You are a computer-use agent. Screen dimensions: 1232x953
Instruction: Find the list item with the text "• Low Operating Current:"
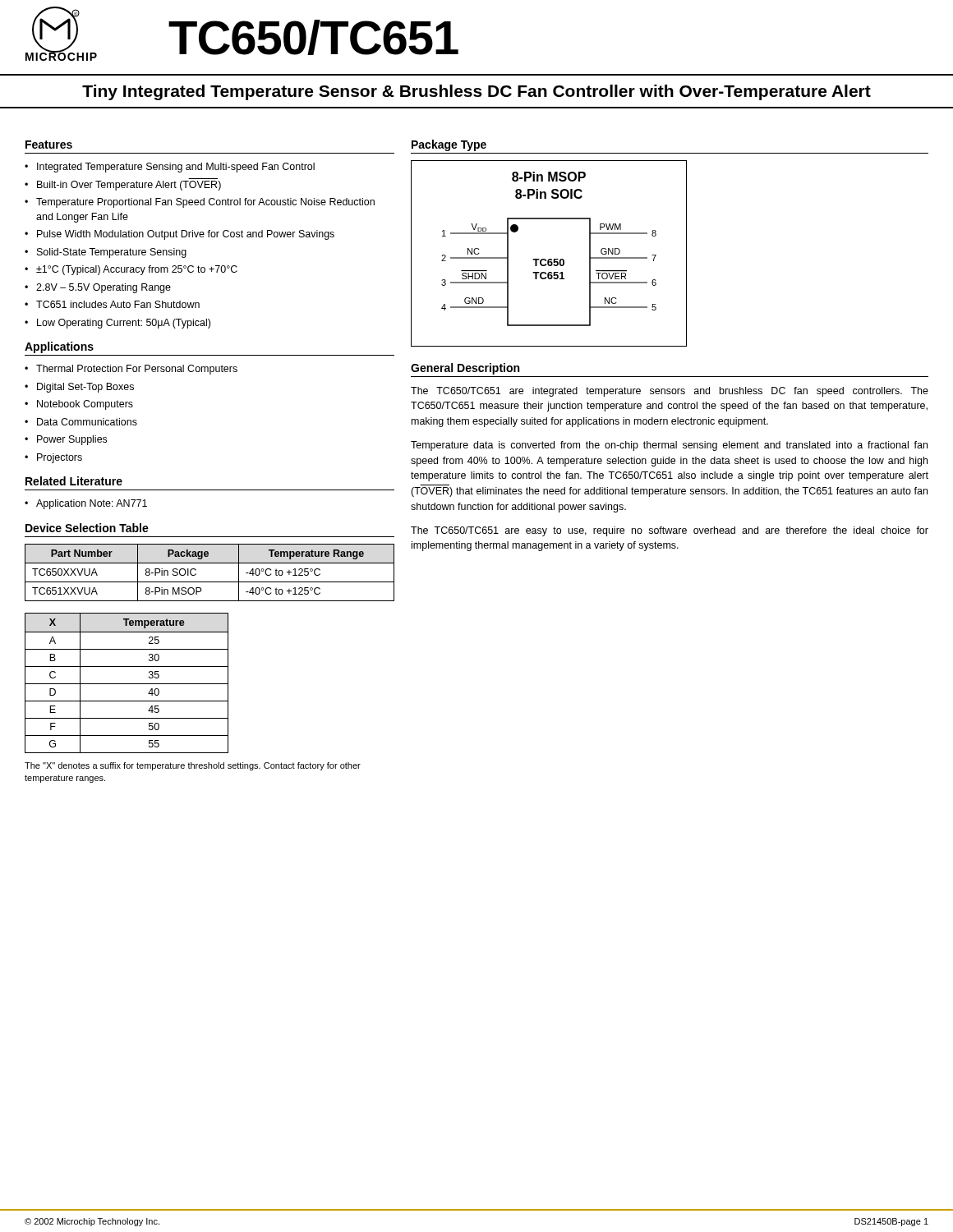(118, 323)
